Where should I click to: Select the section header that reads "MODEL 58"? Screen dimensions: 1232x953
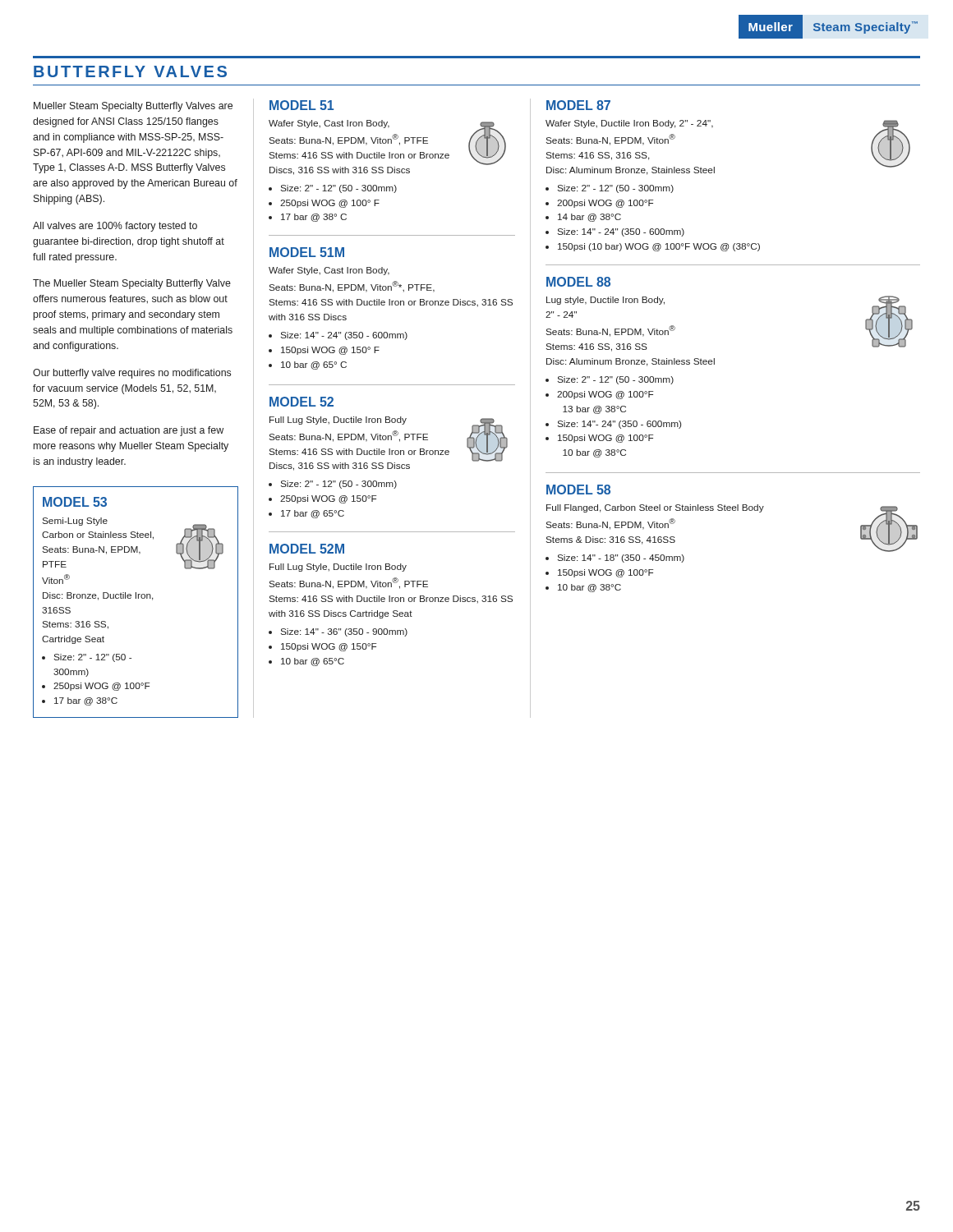point(578,490)
